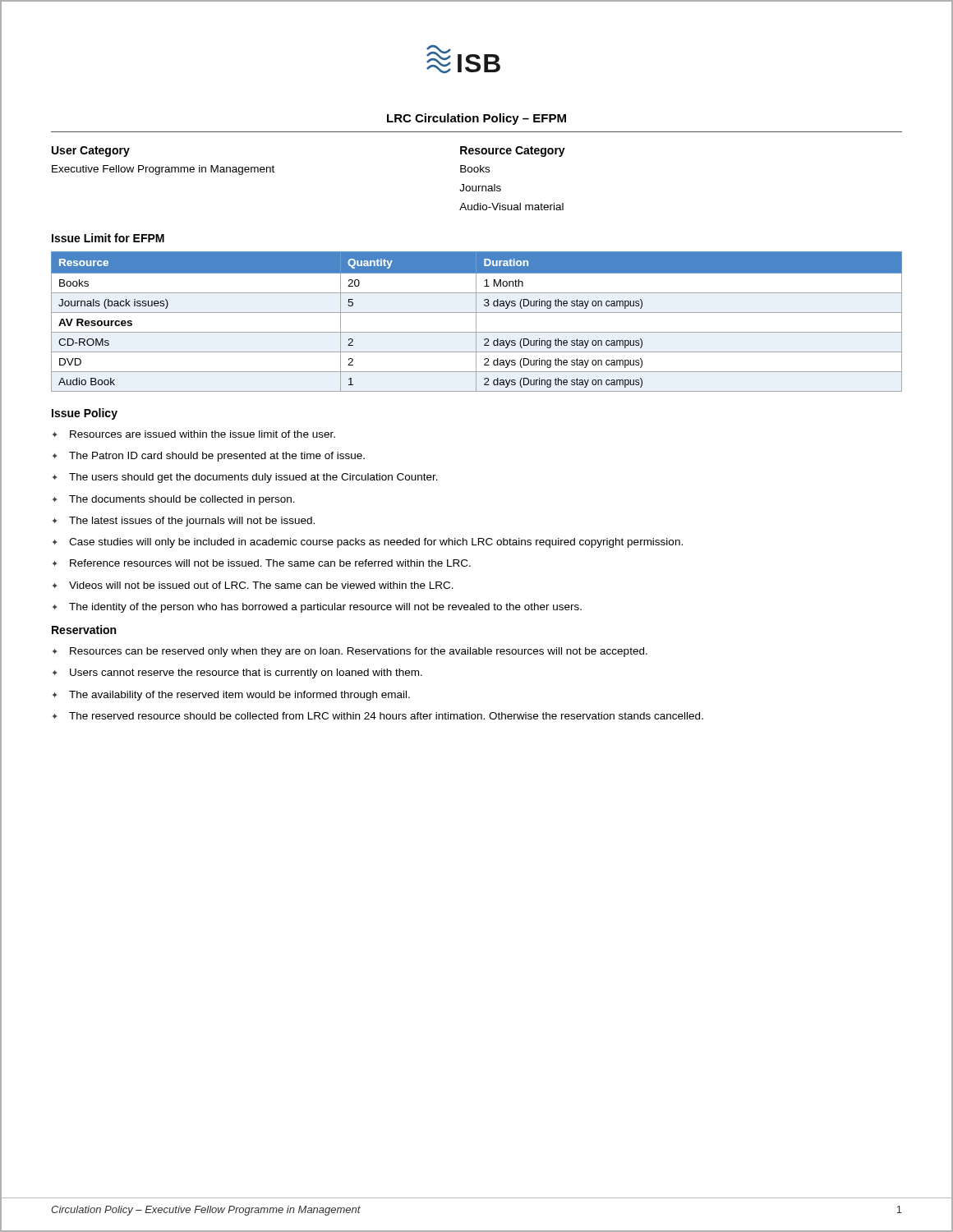Click on the text that says "Books Journals Audio-Visual material"
953x1232 pixels.
512,188
